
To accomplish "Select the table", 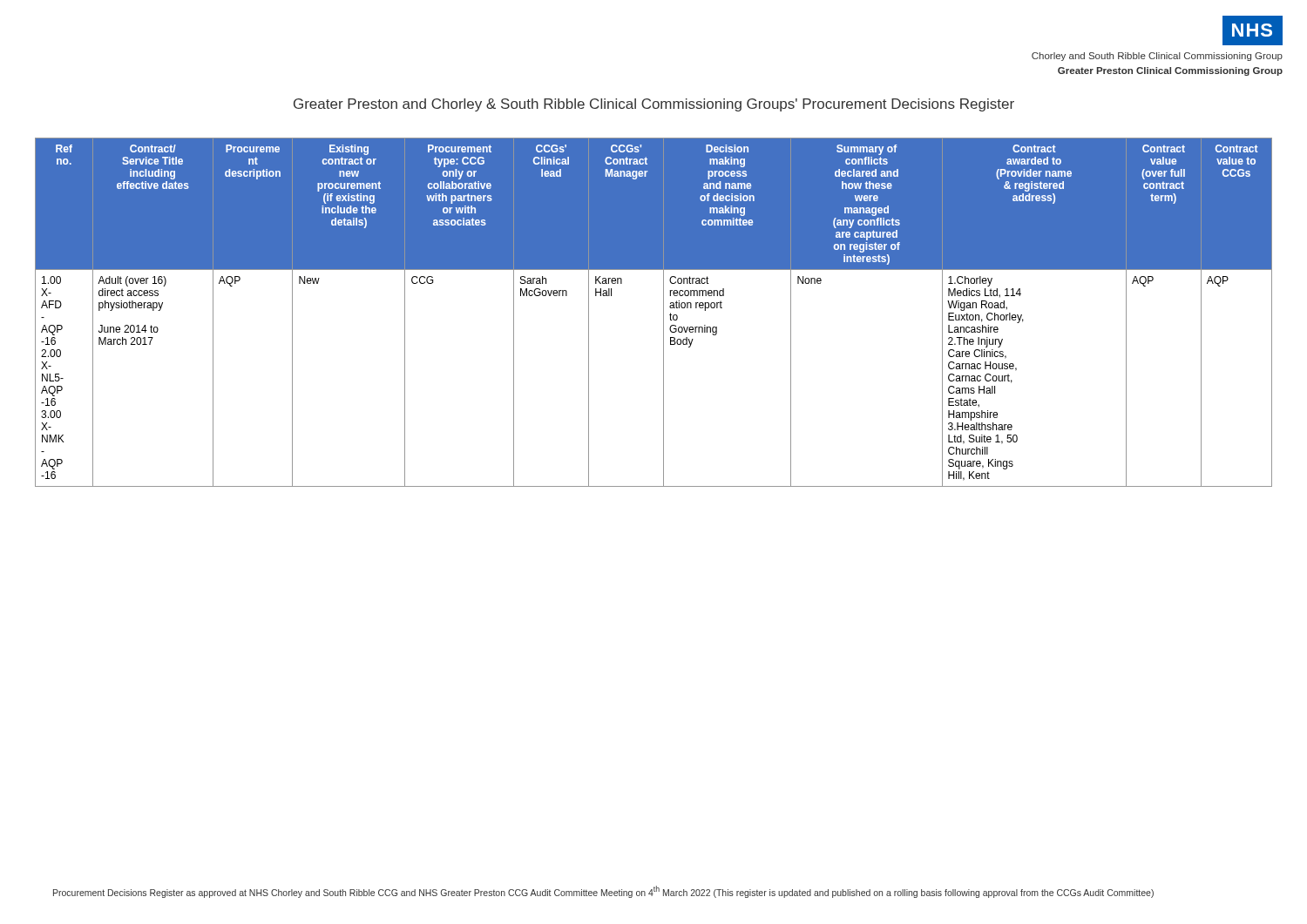I will click(x=654, y=312).
